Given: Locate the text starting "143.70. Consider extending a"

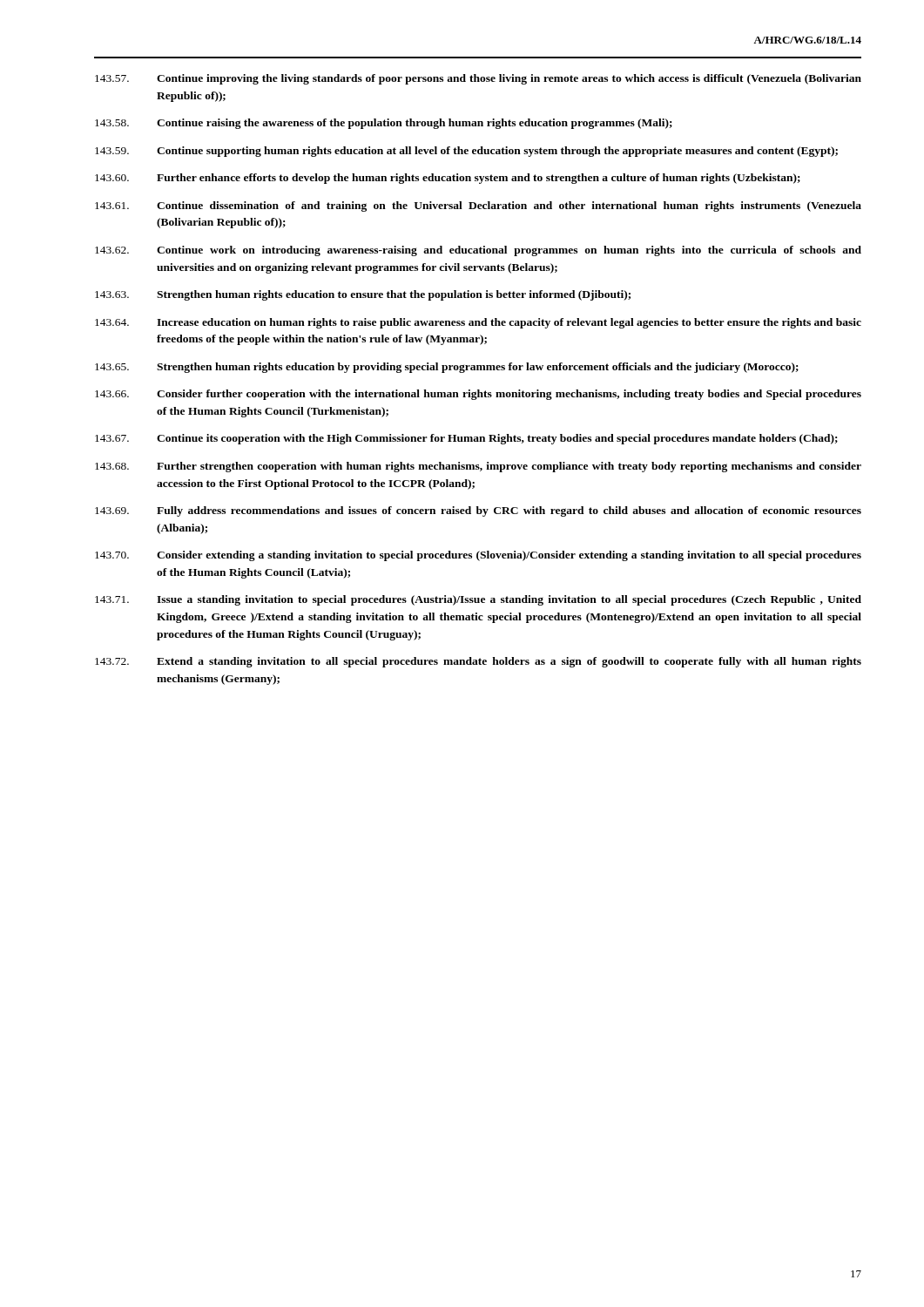Looking at the screenshot, I should pyautogui.click(x=478, y=564).
